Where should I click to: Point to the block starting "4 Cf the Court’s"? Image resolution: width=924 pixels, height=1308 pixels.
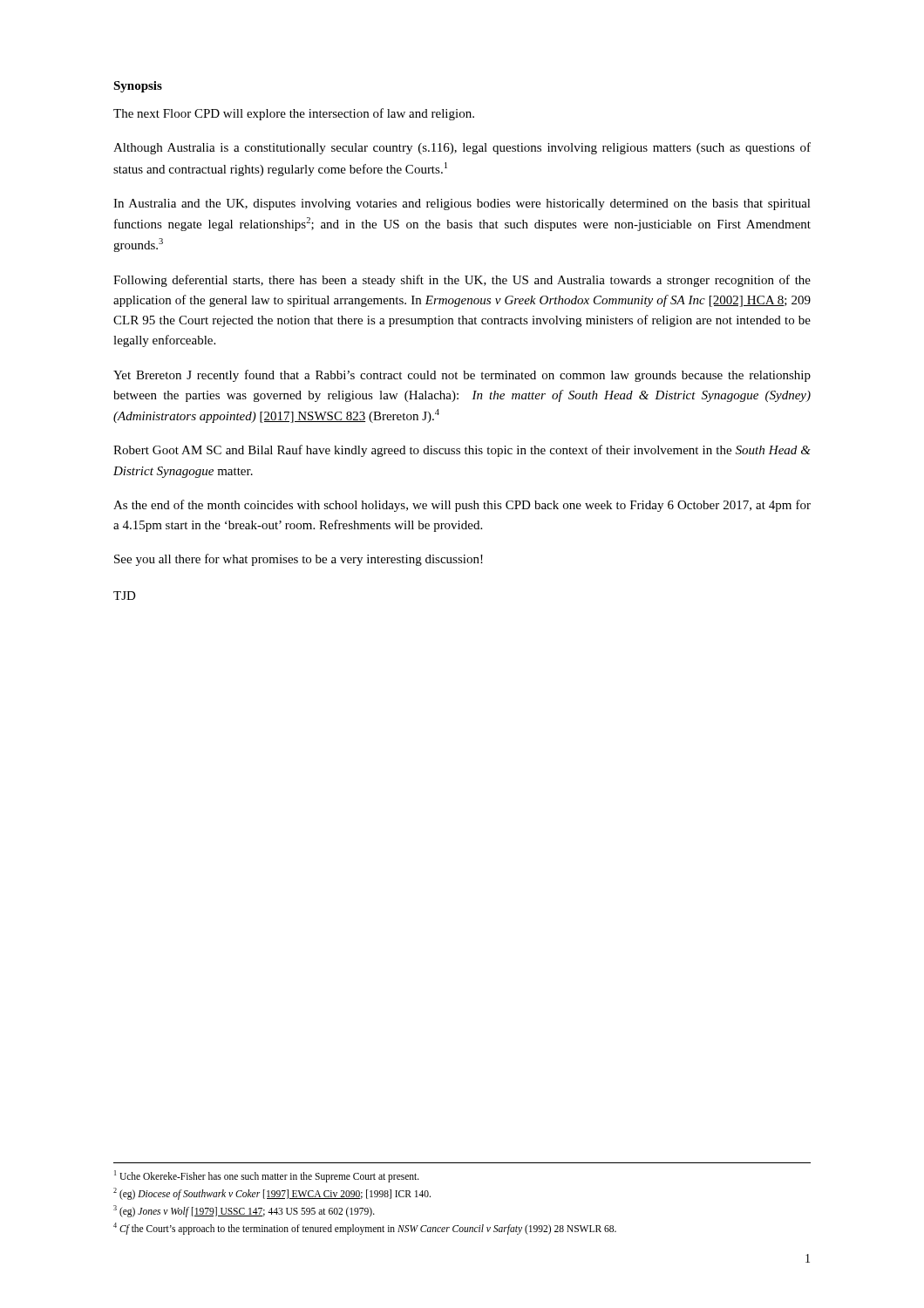[x=365, y=1228]
